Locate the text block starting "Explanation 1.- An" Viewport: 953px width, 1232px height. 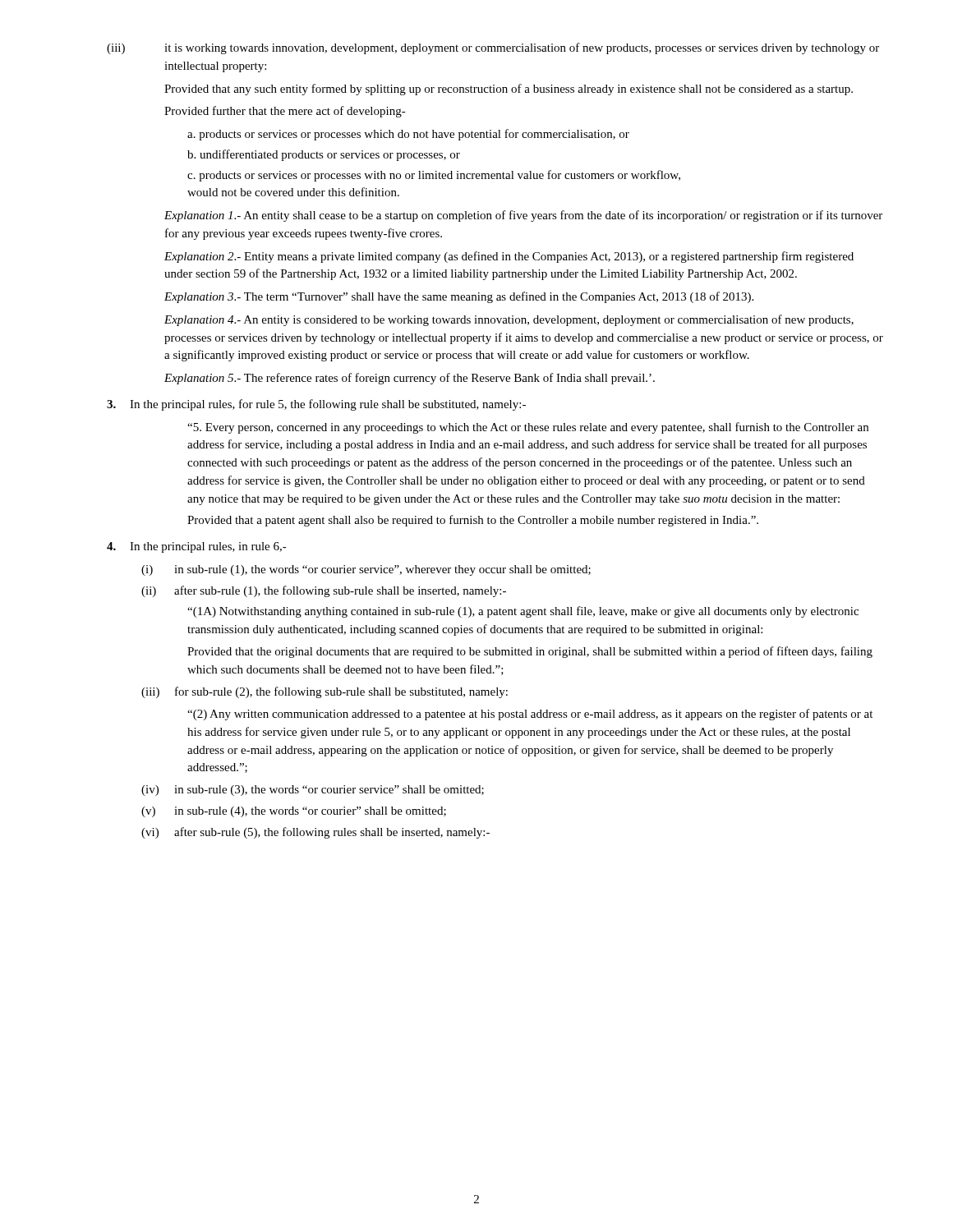point(523,224)
